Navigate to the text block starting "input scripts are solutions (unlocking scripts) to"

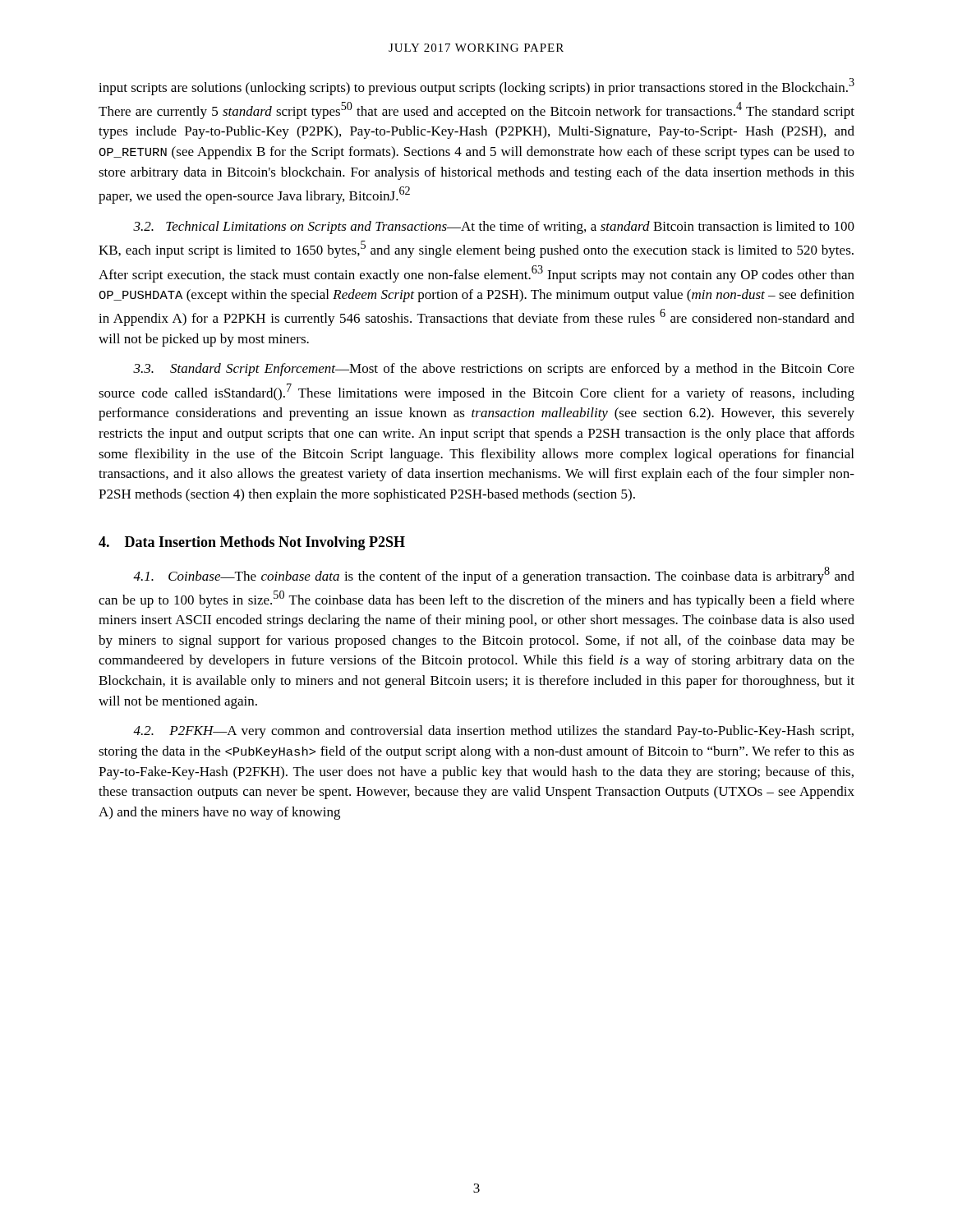476,140
